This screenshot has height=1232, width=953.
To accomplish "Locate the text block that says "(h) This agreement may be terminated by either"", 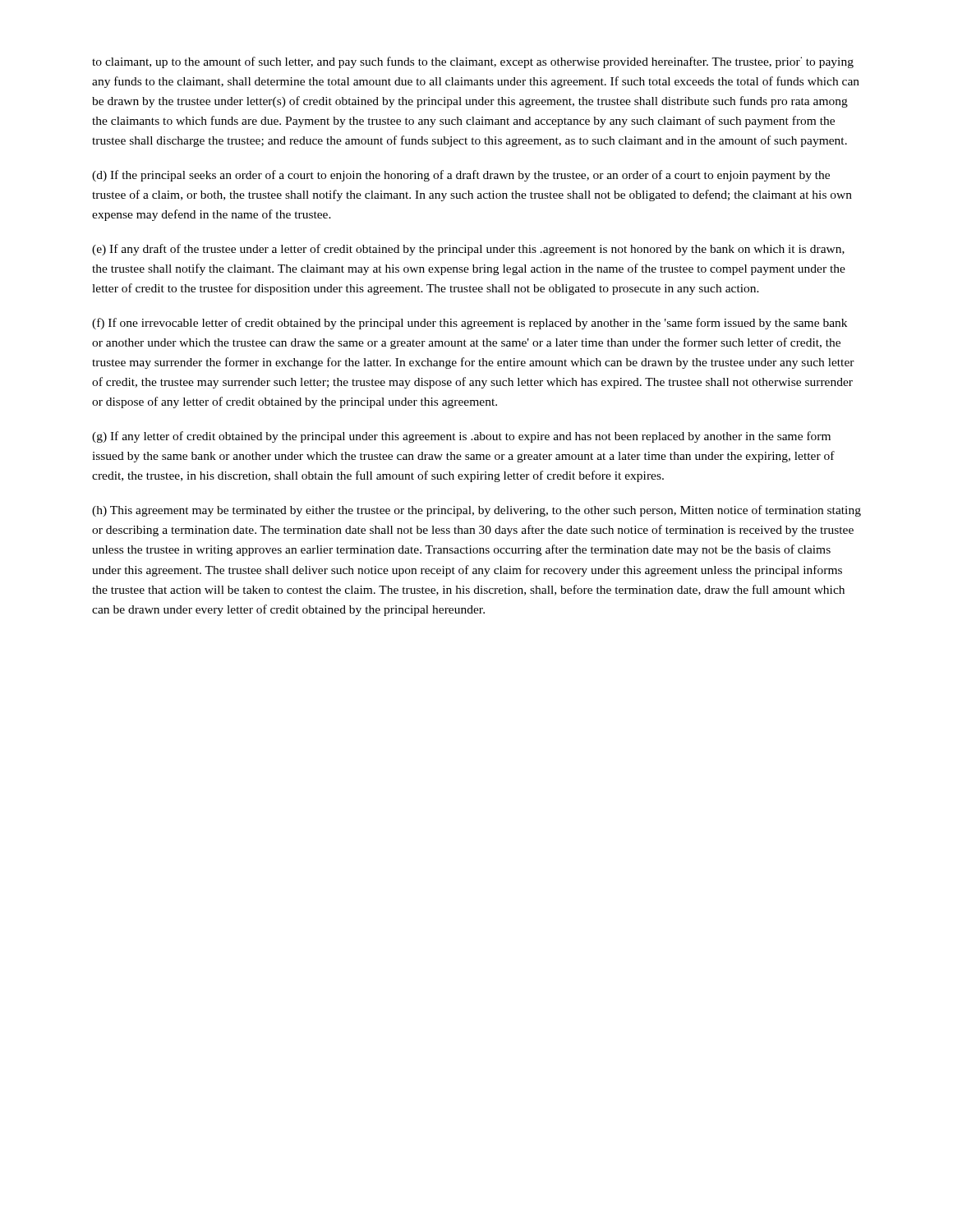I will (476, 559).
